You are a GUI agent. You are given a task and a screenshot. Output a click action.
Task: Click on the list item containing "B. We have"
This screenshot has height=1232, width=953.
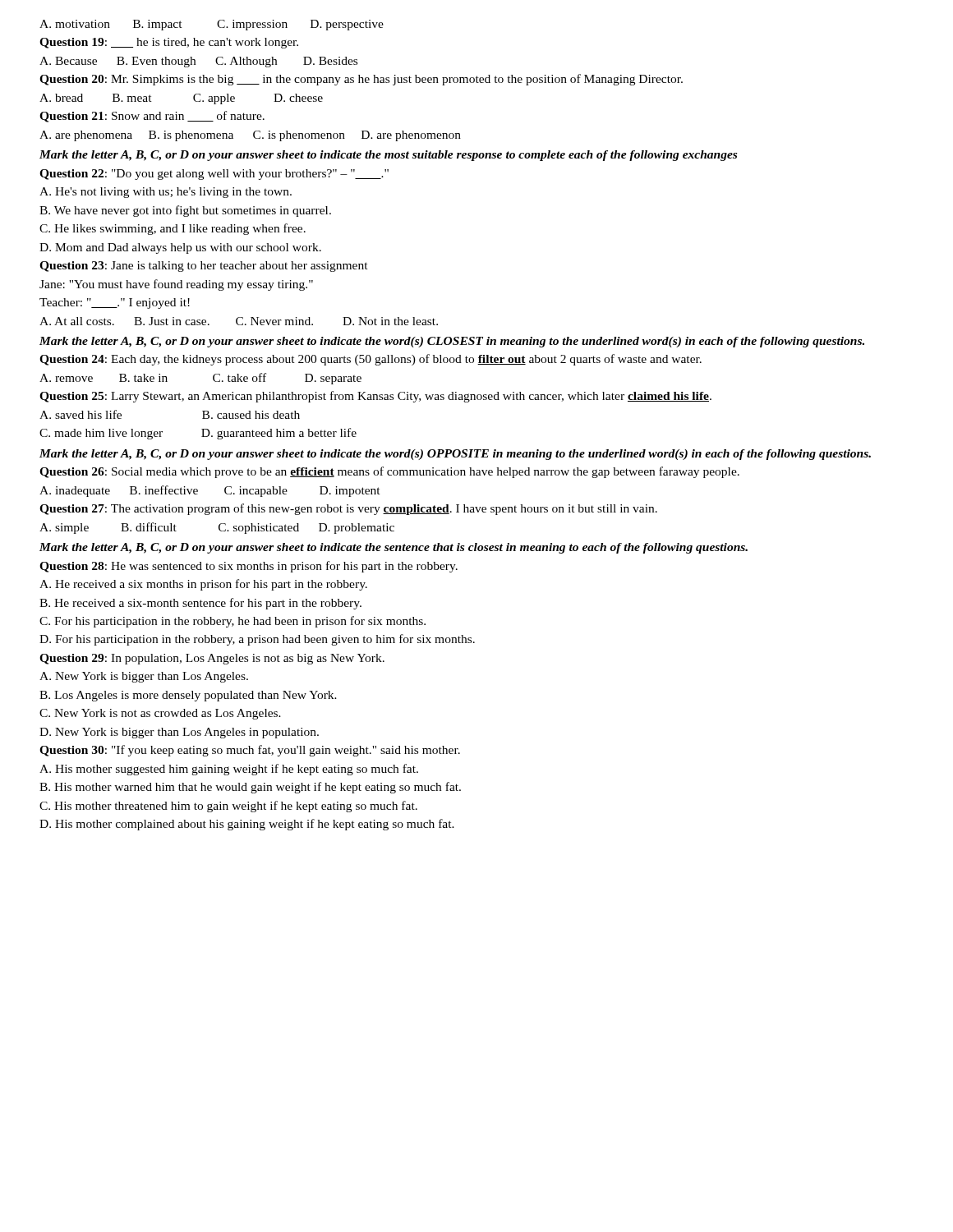click(185, 211)
